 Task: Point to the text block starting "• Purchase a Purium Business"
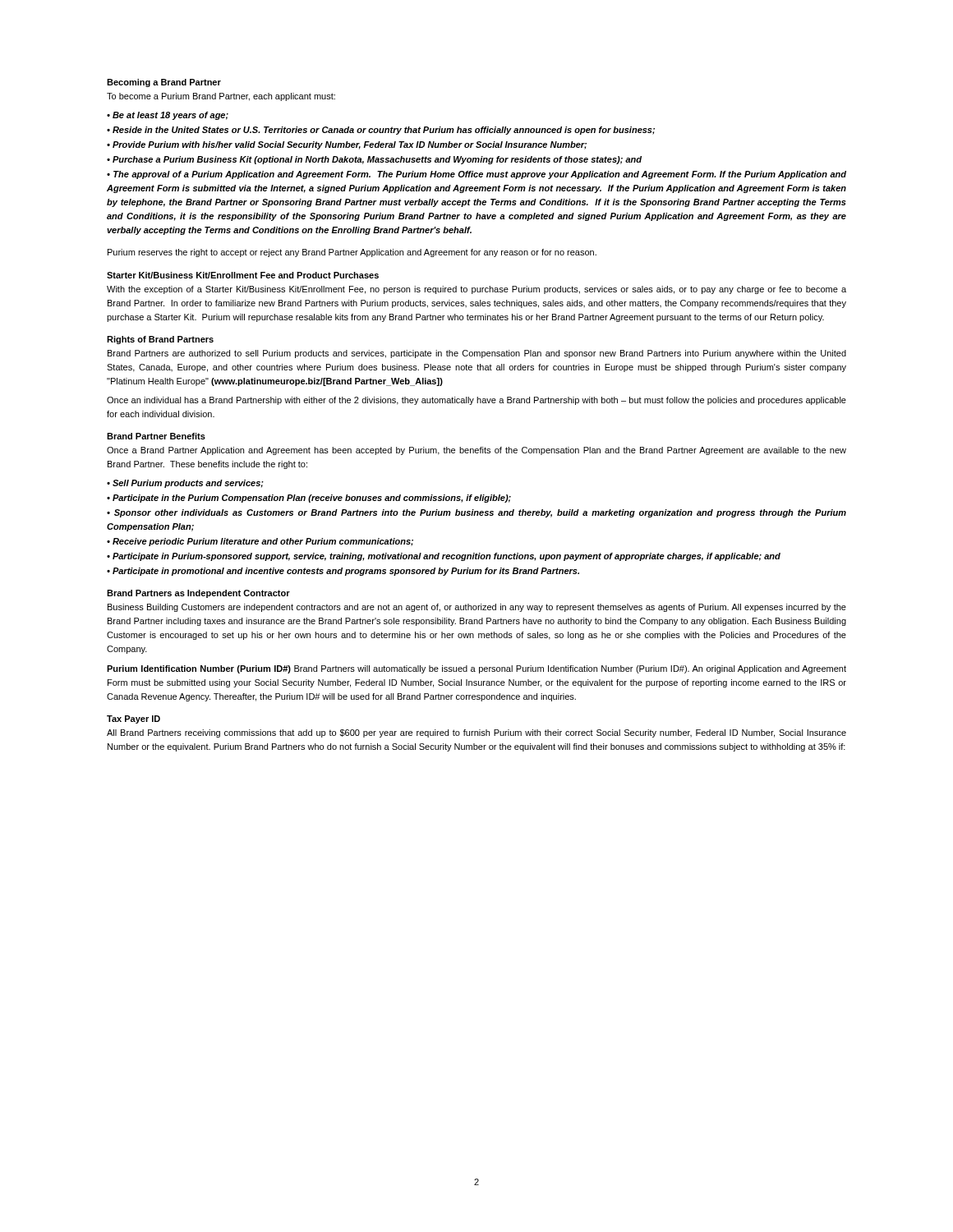click(374, 160)
